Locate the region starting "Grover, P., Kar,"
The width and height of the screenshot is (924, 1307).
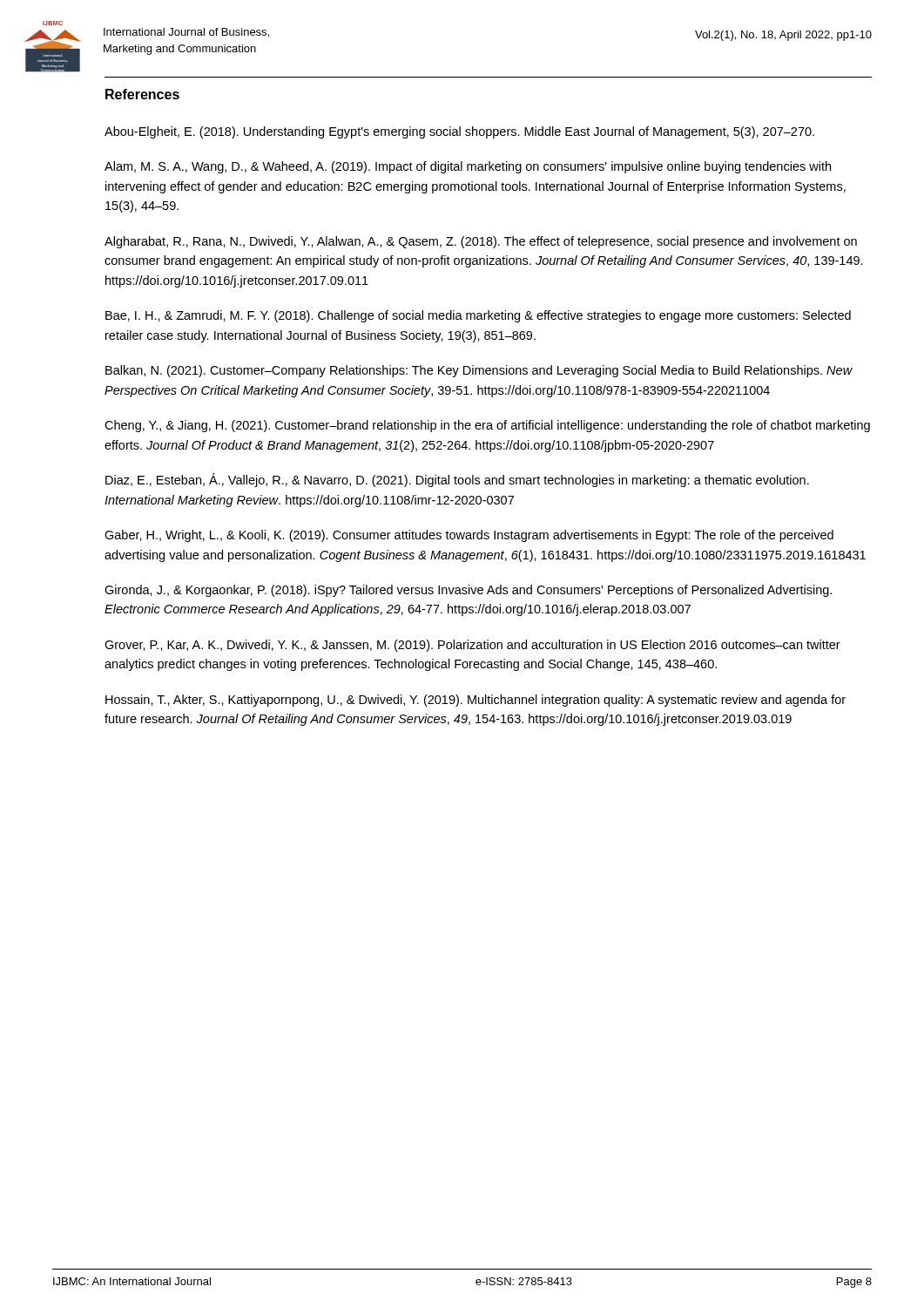click(472, 654)
